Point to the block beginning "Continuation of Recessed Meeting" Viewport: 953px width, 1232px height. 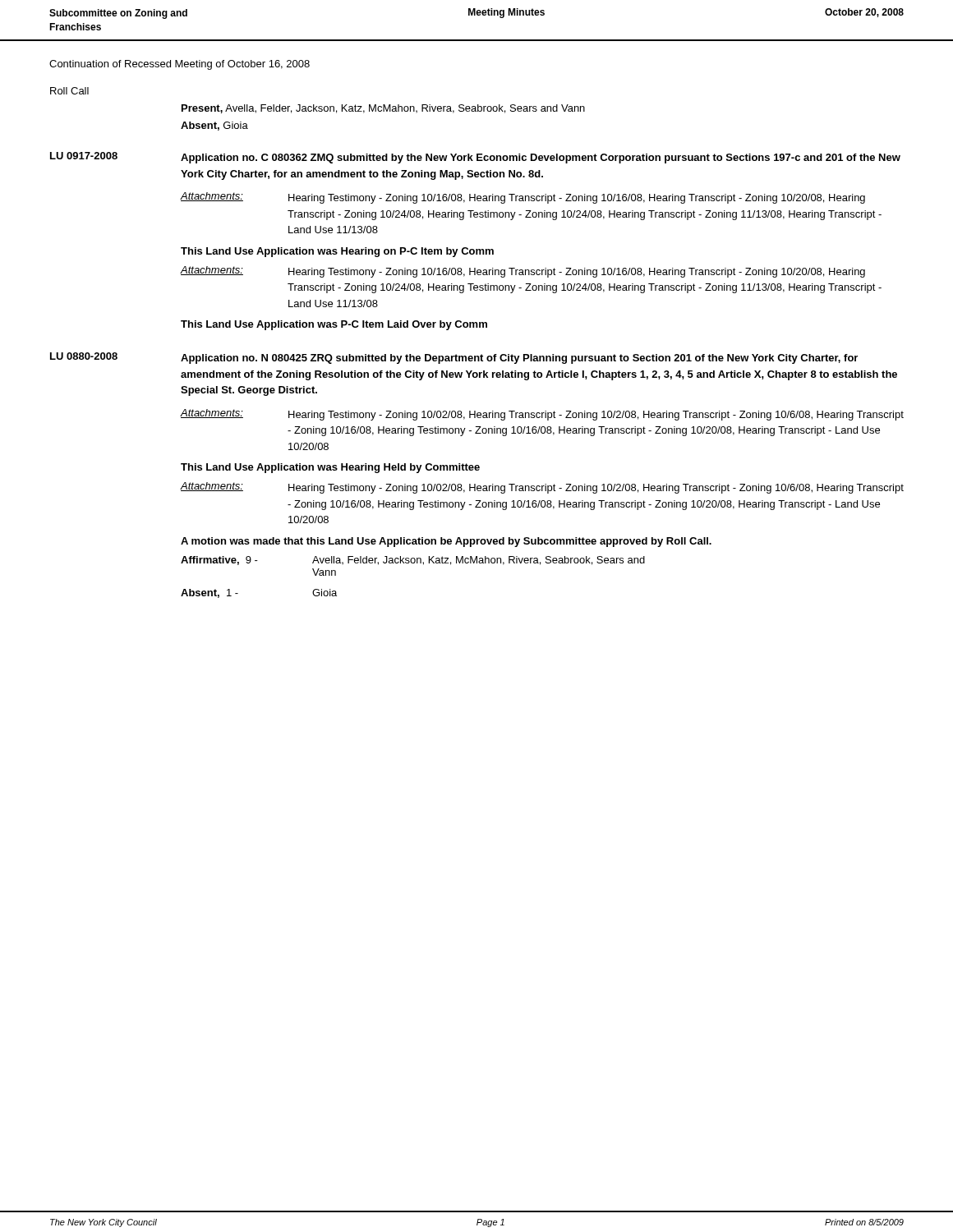coord(180,64)
